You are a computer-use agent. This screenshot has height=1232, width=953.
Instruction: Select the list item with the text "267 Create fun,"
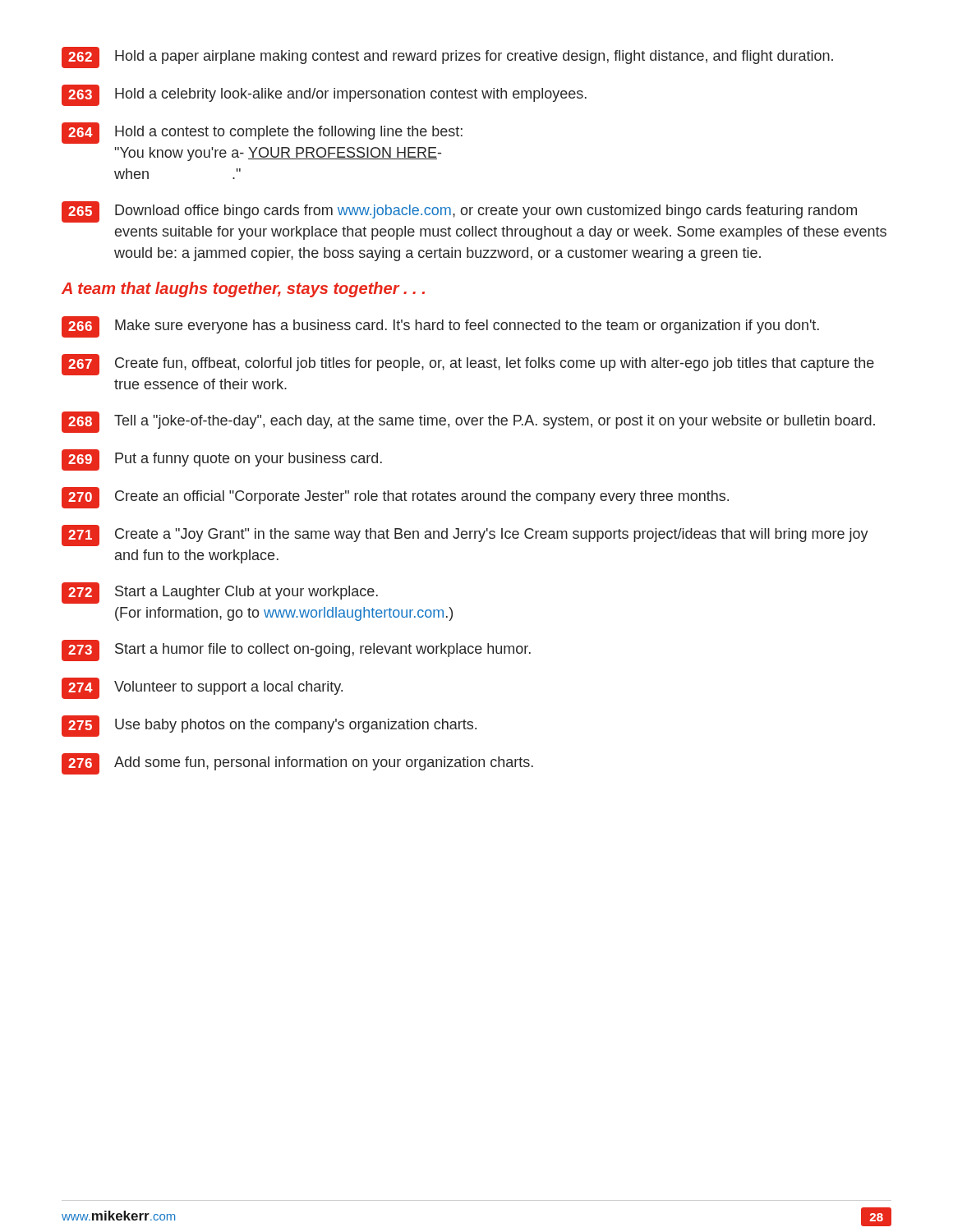click(x=476, y=373)
